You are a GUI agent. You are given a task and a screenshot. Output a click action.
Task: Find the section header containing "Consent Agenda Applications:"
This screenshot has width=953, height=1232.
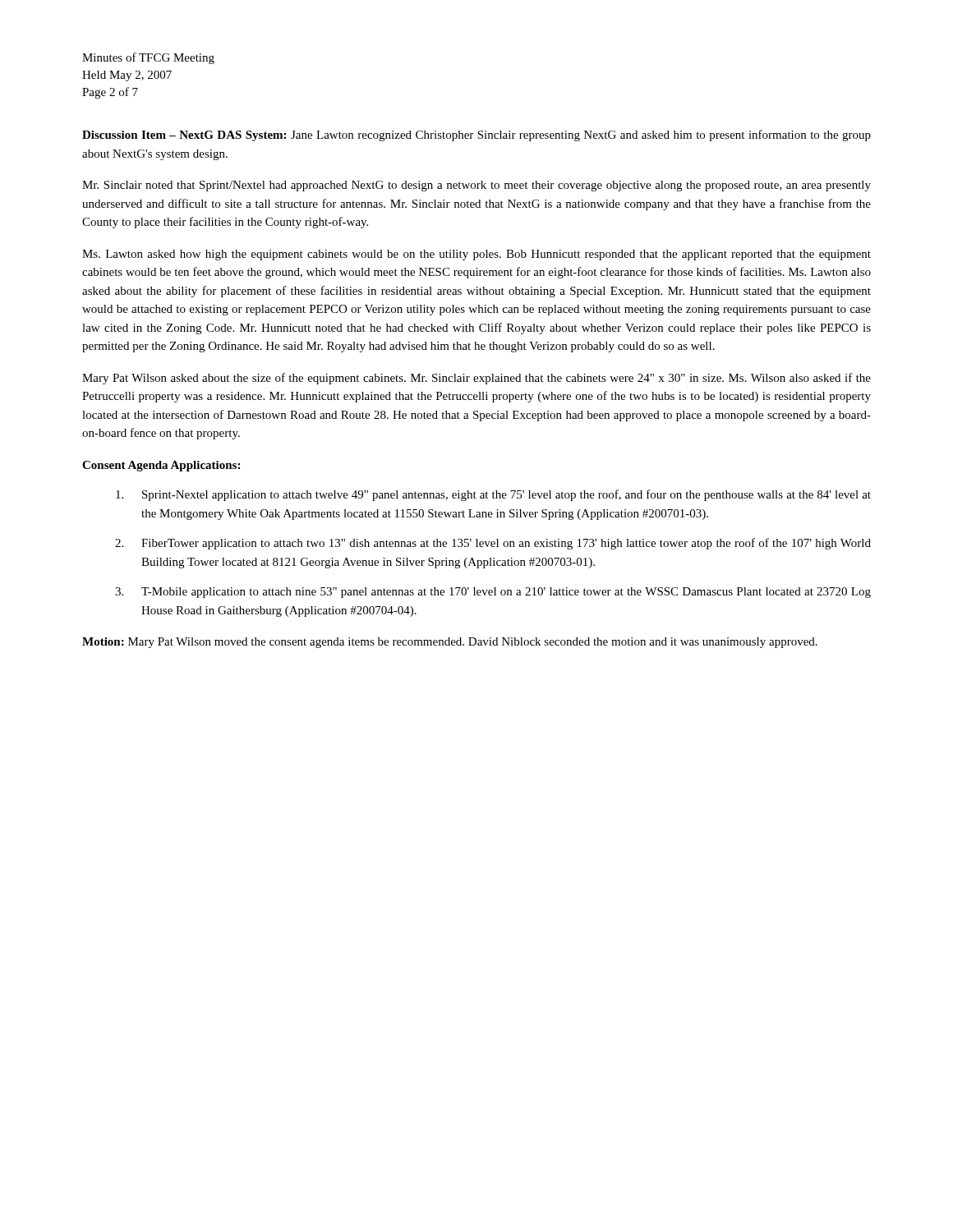(x=162, y=464)
